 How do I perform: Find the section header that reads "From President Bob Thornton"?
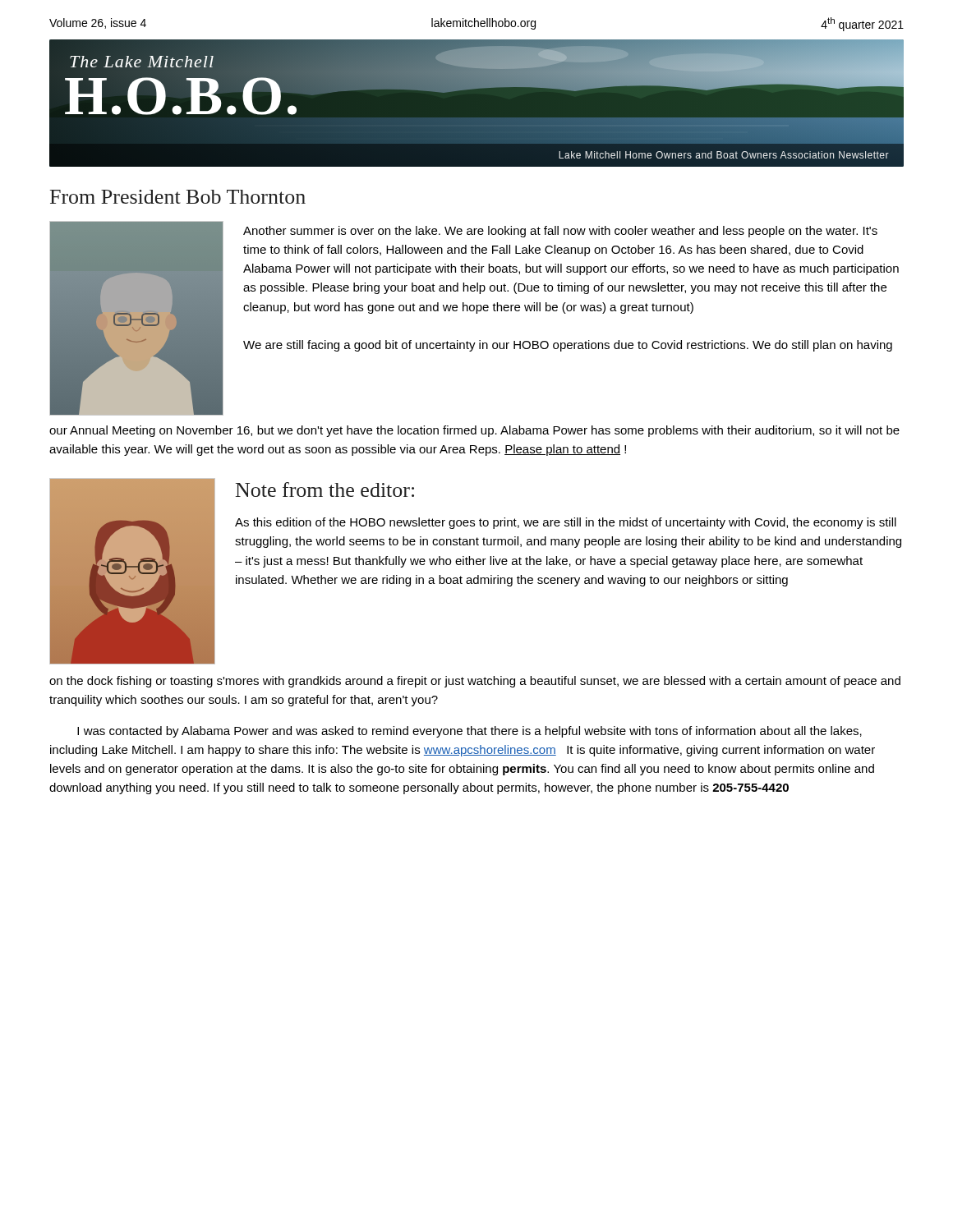coord(178,196)
